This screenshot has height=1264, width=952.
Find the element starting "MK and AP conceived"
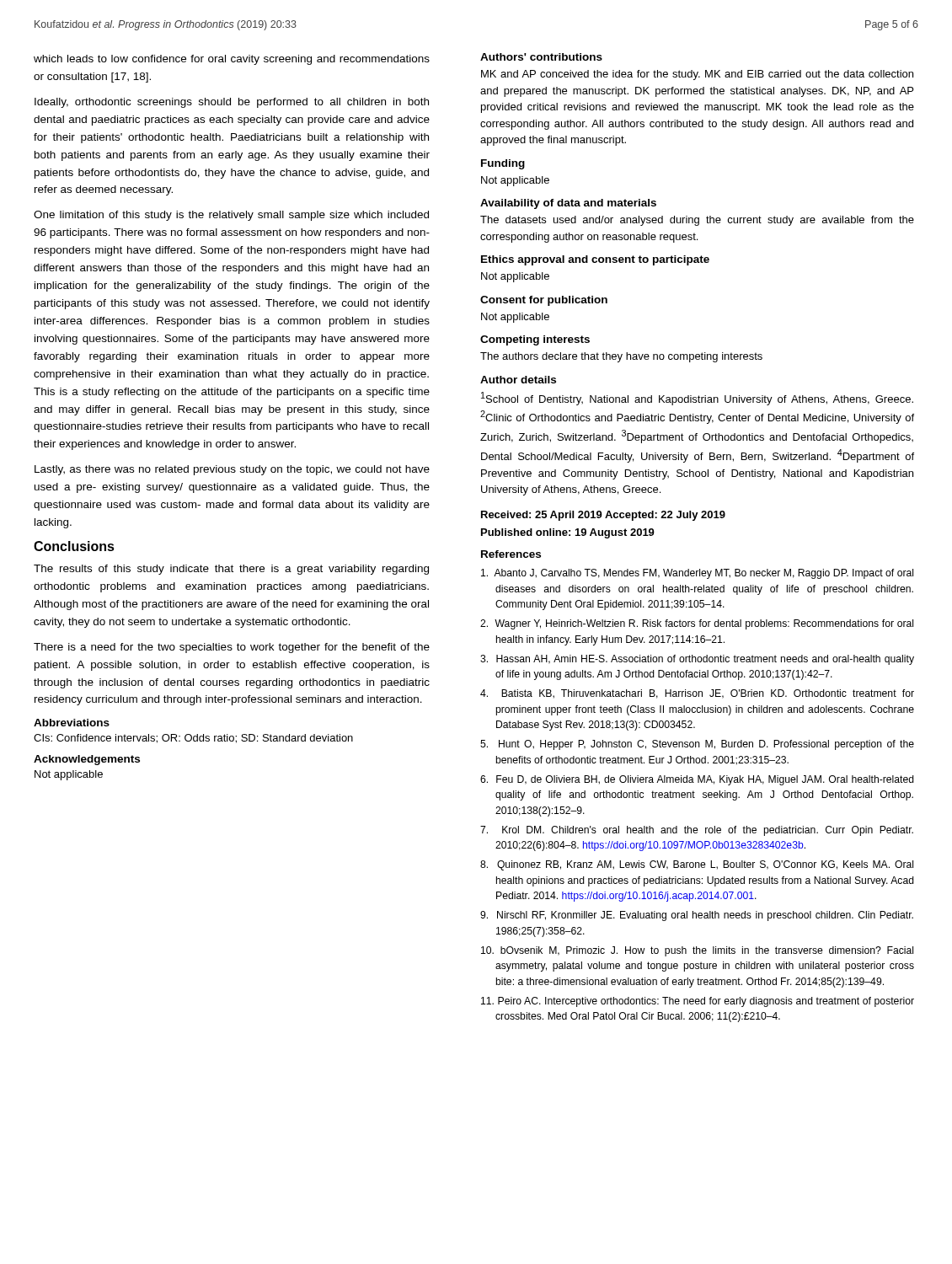(697, 107)
